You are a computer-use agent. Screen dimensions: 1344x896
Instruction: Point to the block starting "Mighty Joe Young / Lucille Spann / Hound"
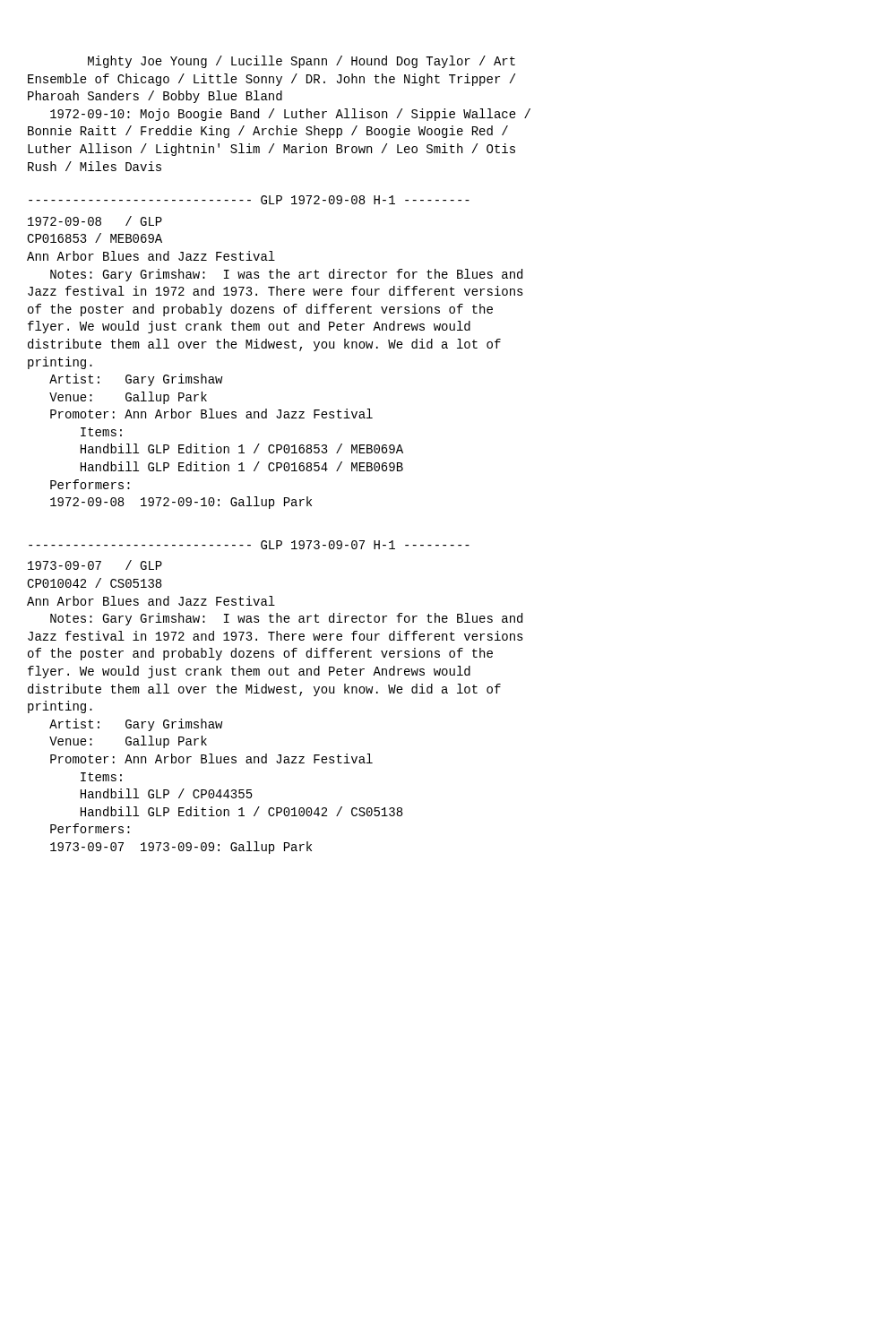pos(448,115)
